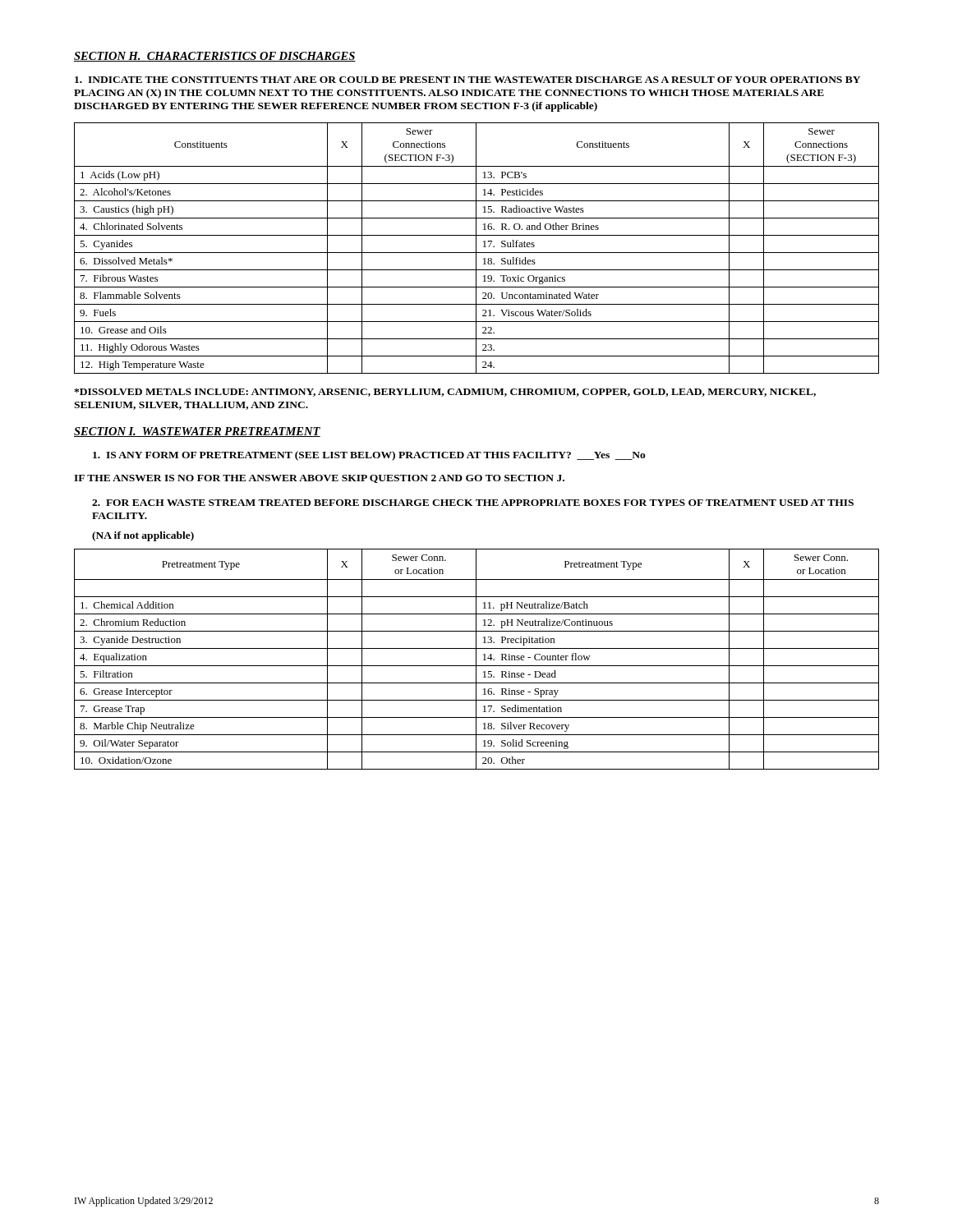Viewport: 953px width, 1232px height.
Task: Point to the element starting "2. FOR EACH"
Action: tap(473, 509)
